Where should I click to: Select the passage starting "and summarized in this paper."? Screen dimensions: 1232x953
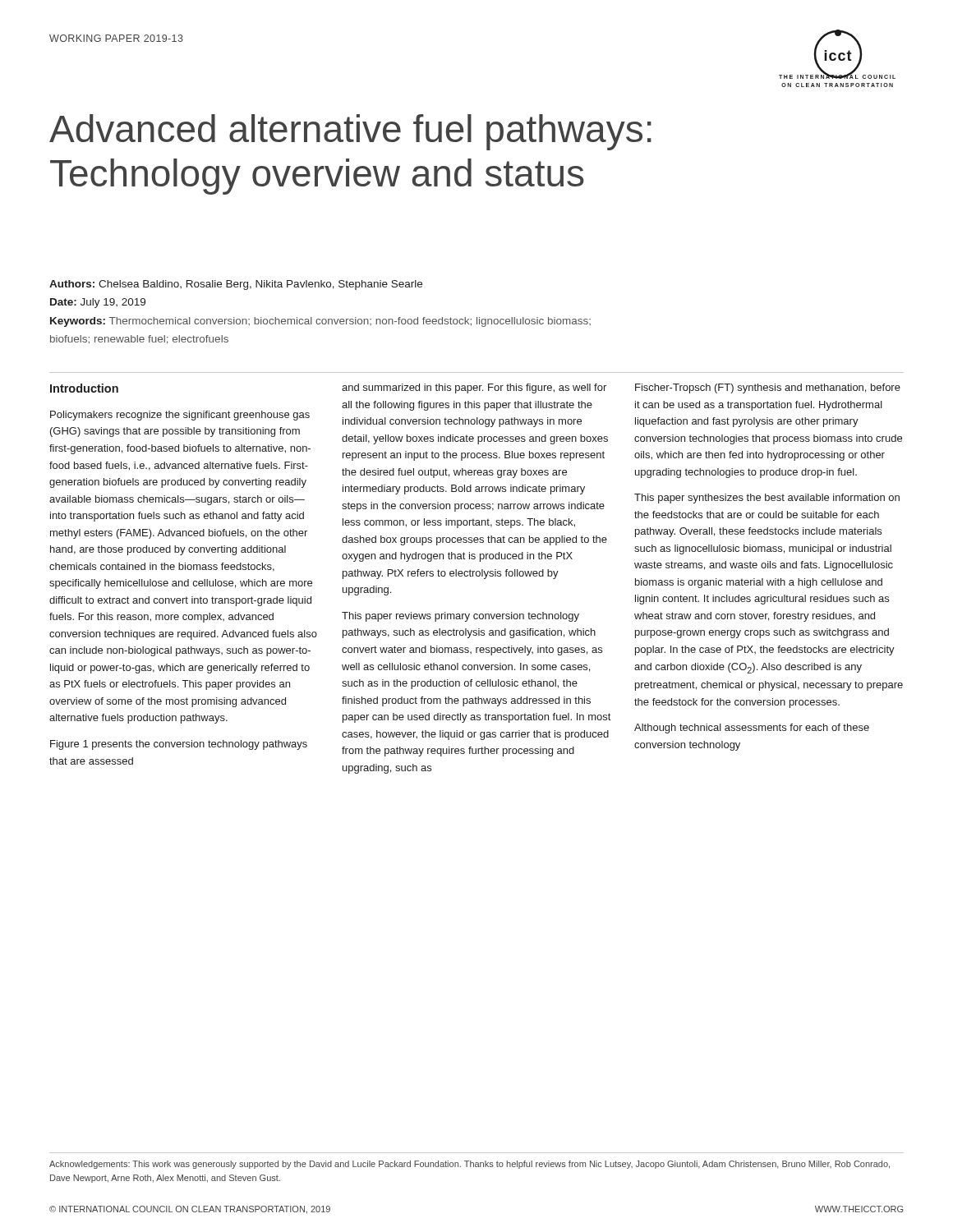476,578
